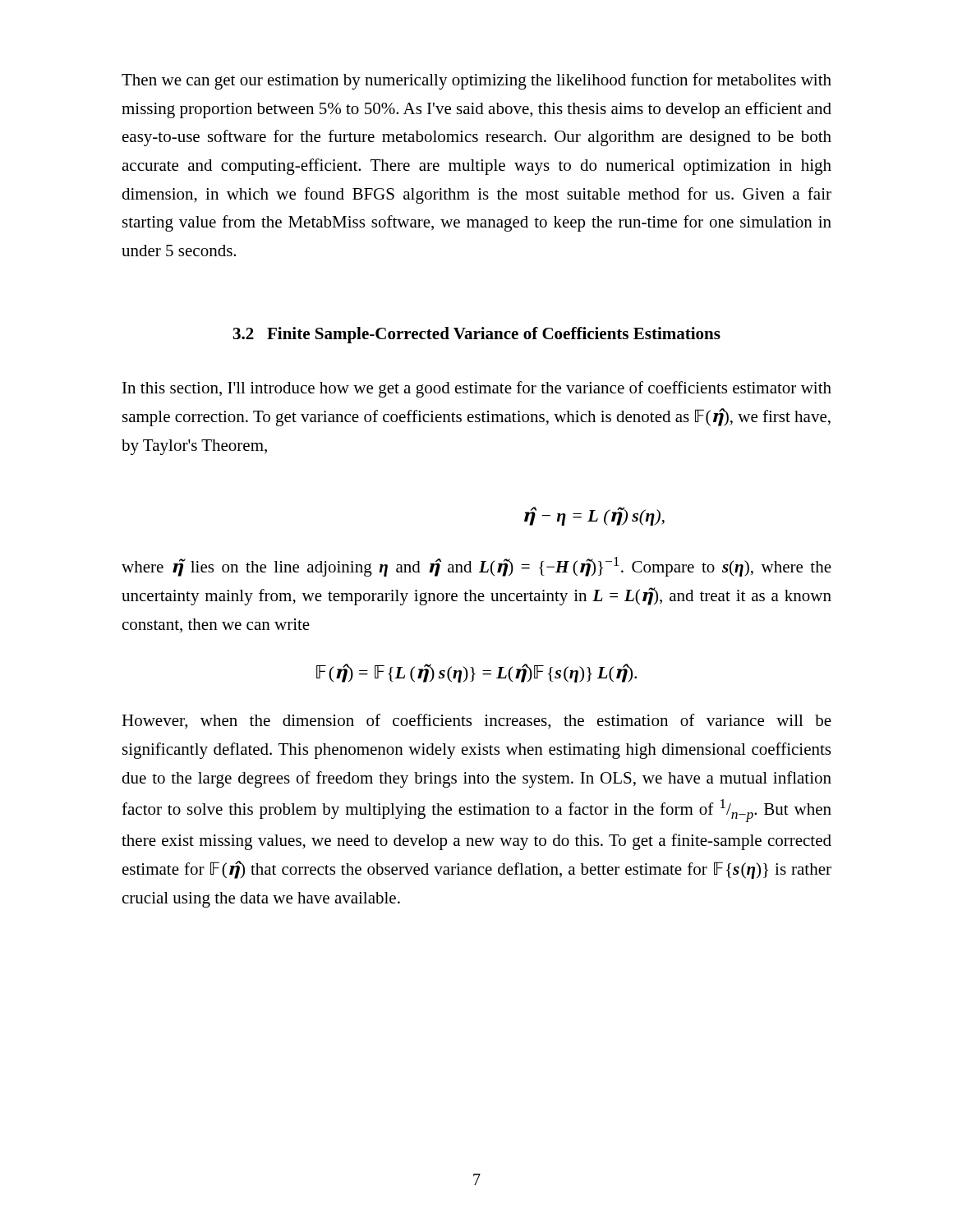The height and width of the screenshot is (1232, 953).
Task: Navigate to the element starting "η̂ − η = L (η̃)"
Action: tap(594, 516)
